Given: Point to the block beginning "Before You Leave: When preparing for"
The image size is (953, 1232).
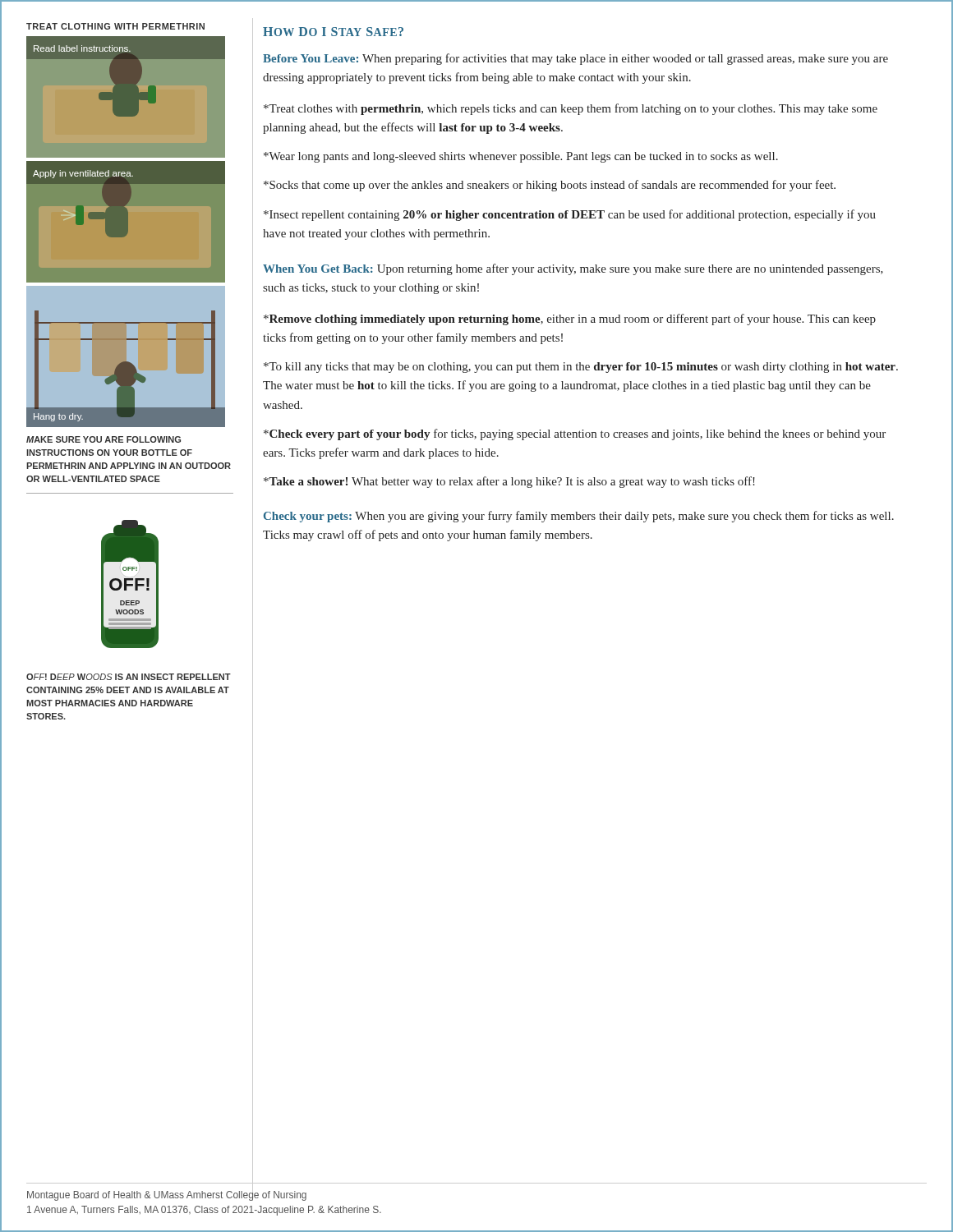Looking at the screenshot, I should pyautogui.click(x=576, y=68).
